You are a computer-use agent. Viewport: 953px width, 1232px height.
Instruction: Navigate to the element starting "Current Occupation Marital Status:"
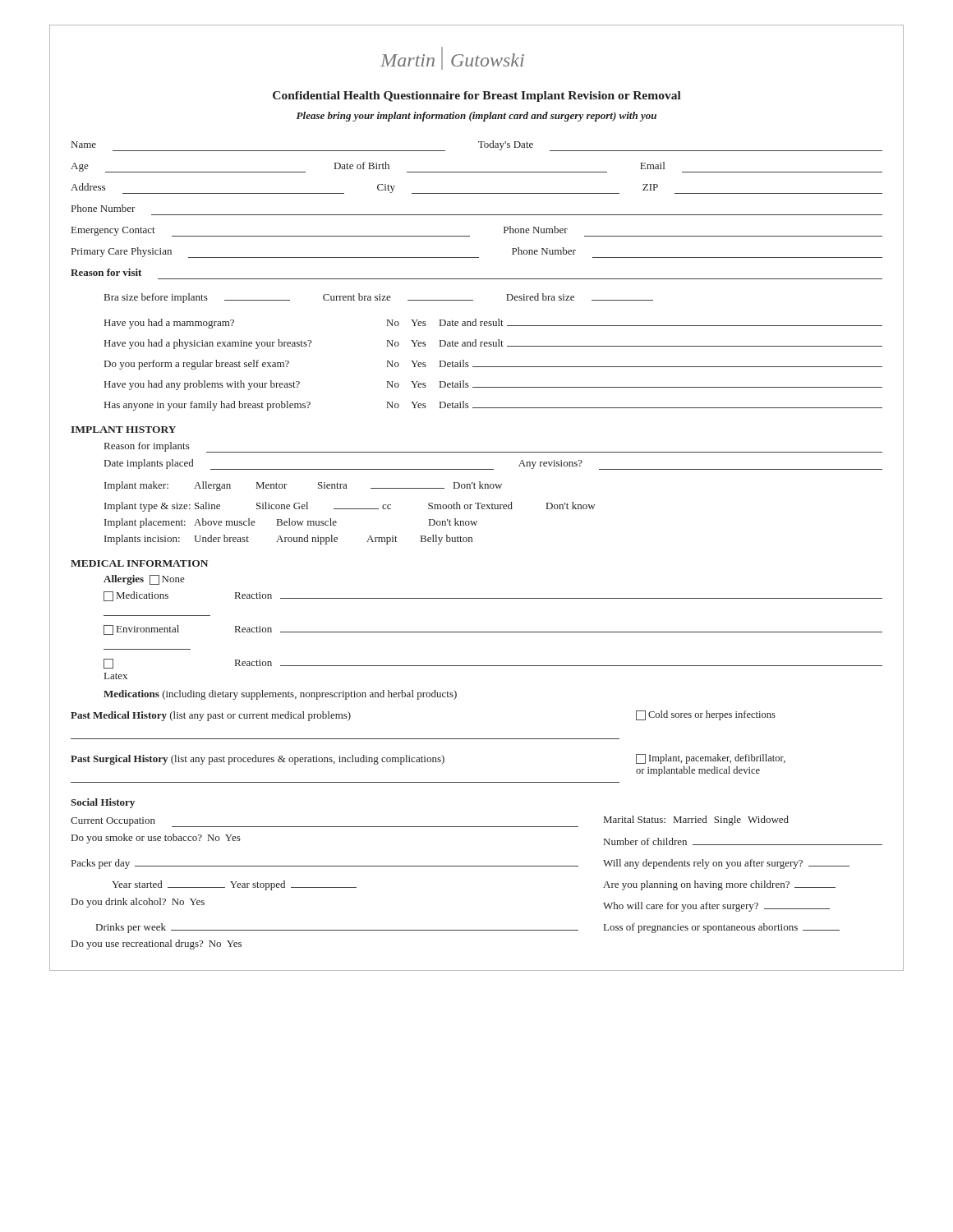coord(115,821)
